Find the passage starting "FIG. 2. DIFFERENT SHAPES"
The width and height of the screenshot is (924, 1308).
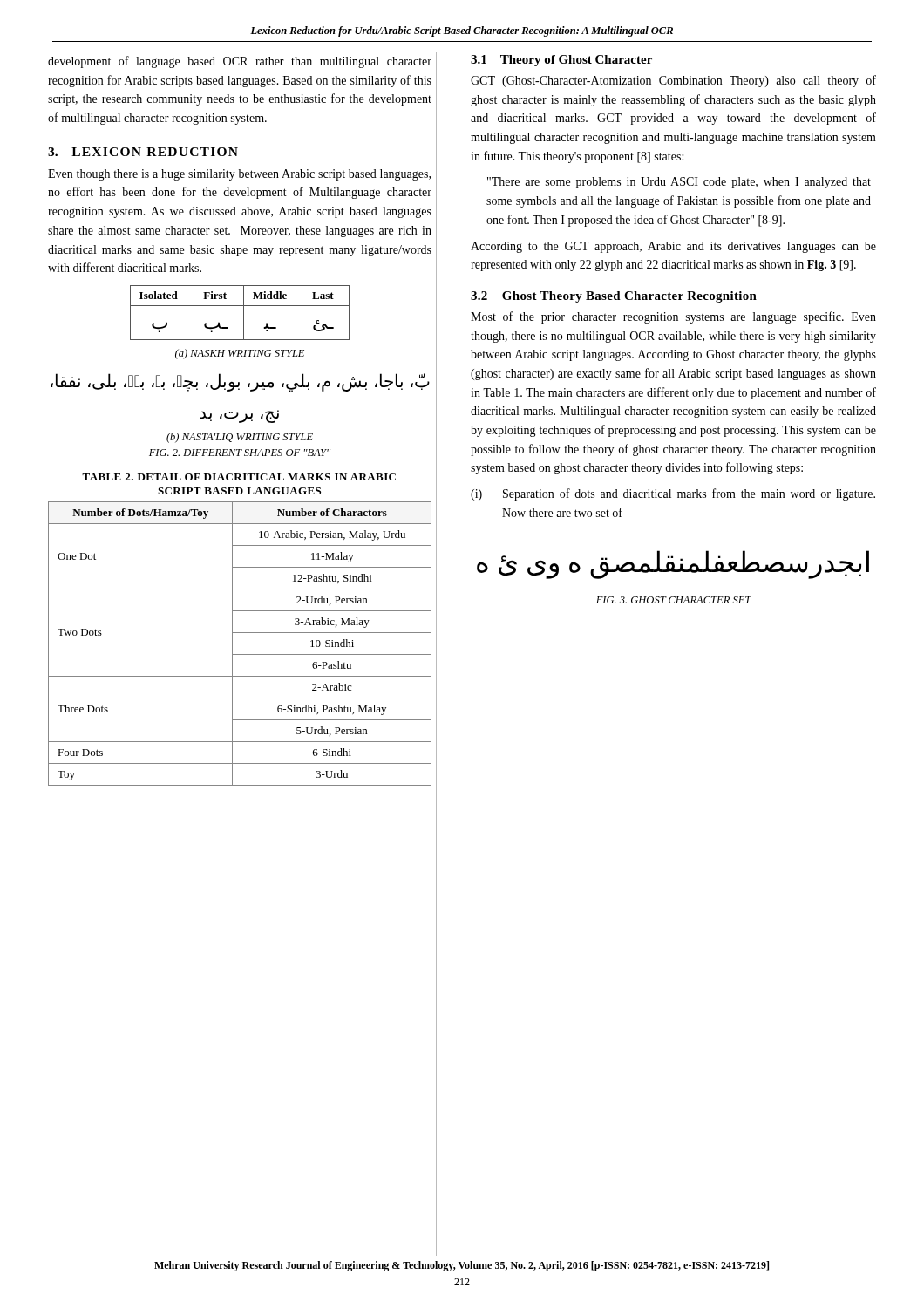pyautogui.click(x=240, y=452)
